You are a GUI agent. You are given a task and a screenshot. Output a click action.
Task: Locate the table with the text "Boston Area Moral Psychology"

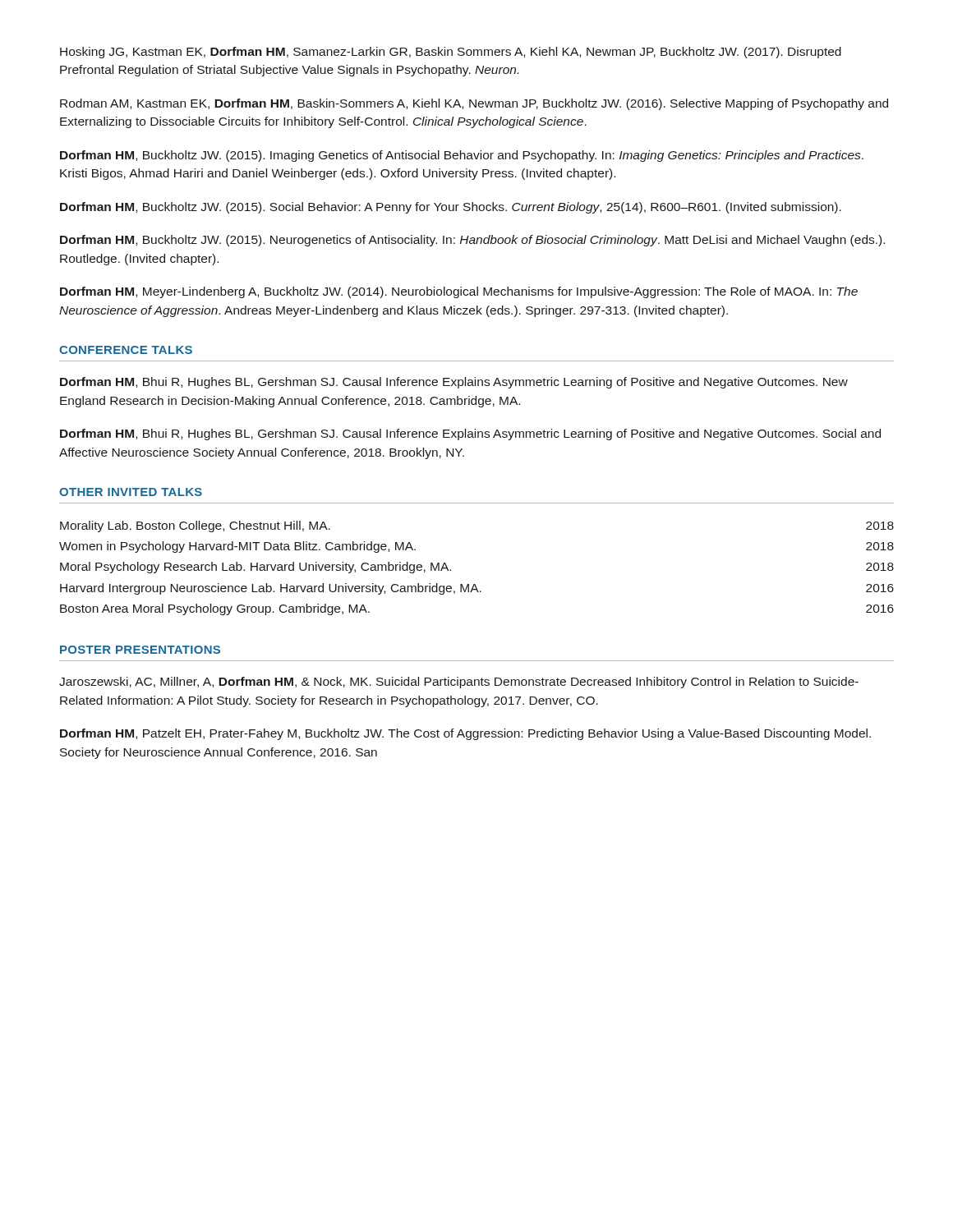pos(476,567)
